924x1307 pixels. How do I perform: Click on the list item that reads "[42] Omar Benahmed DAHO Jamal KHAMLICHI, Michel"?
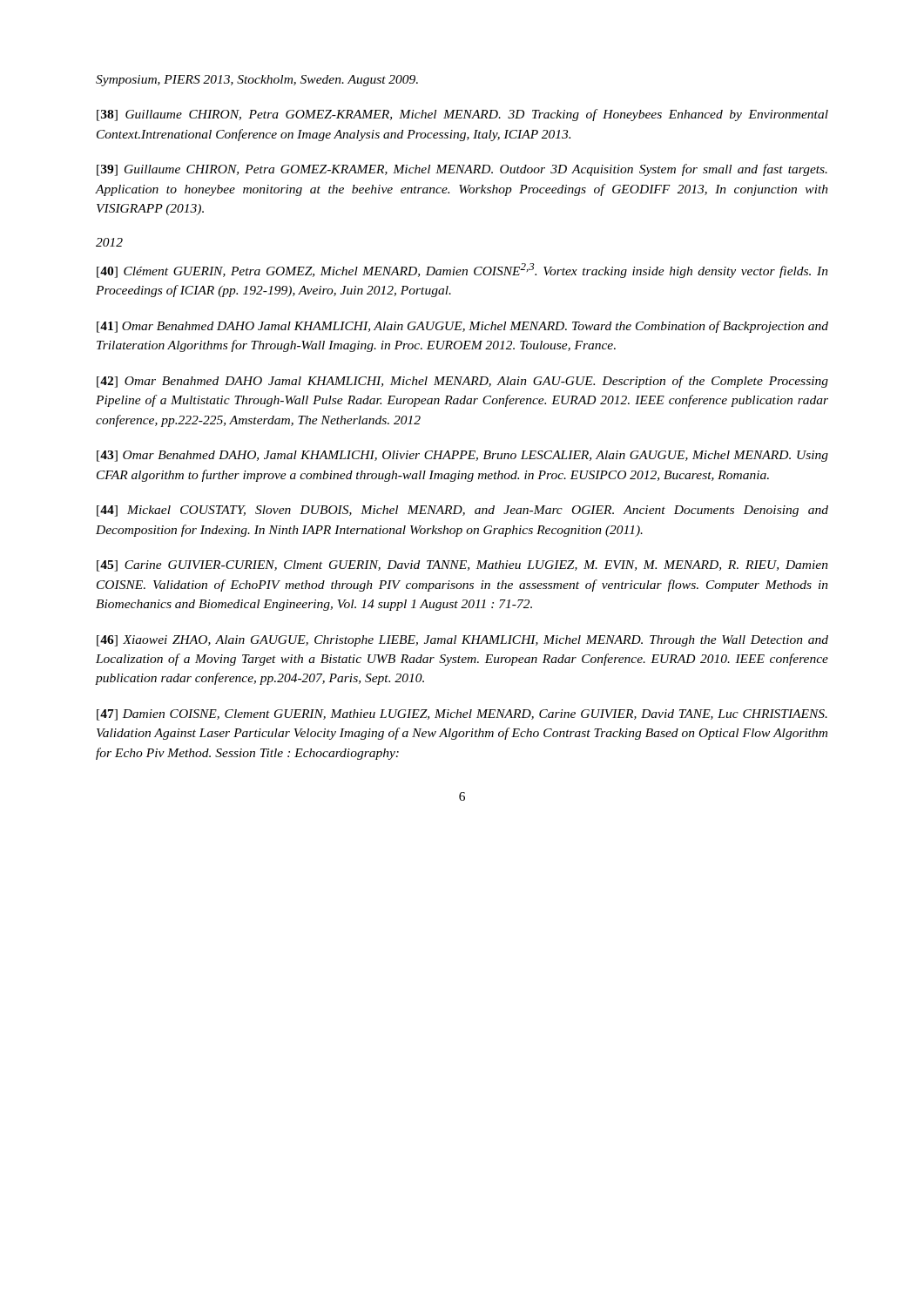462,400
